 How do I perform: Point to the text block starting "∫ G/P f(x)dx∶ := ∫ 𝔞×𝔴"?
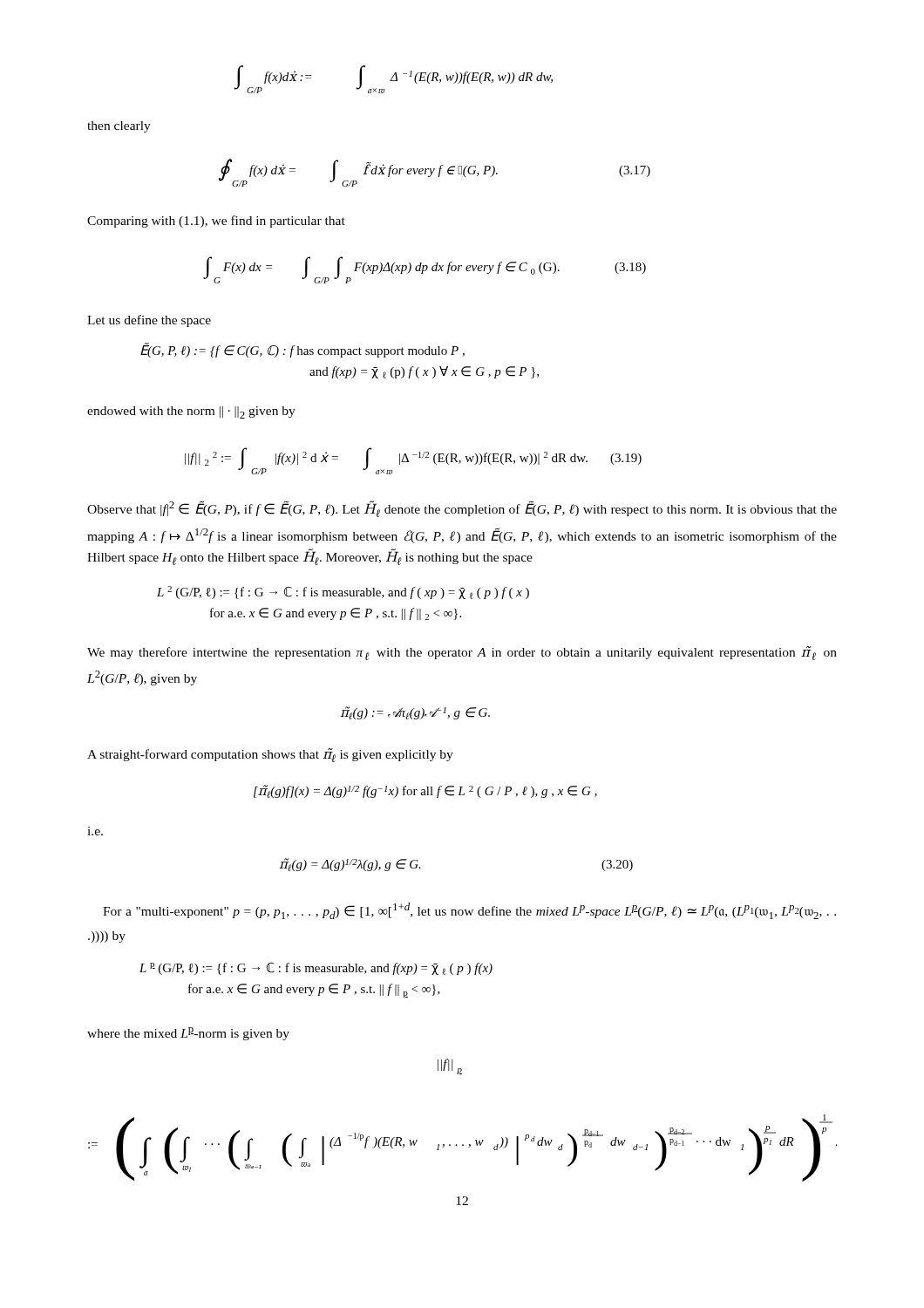click(x=462, y=87)
